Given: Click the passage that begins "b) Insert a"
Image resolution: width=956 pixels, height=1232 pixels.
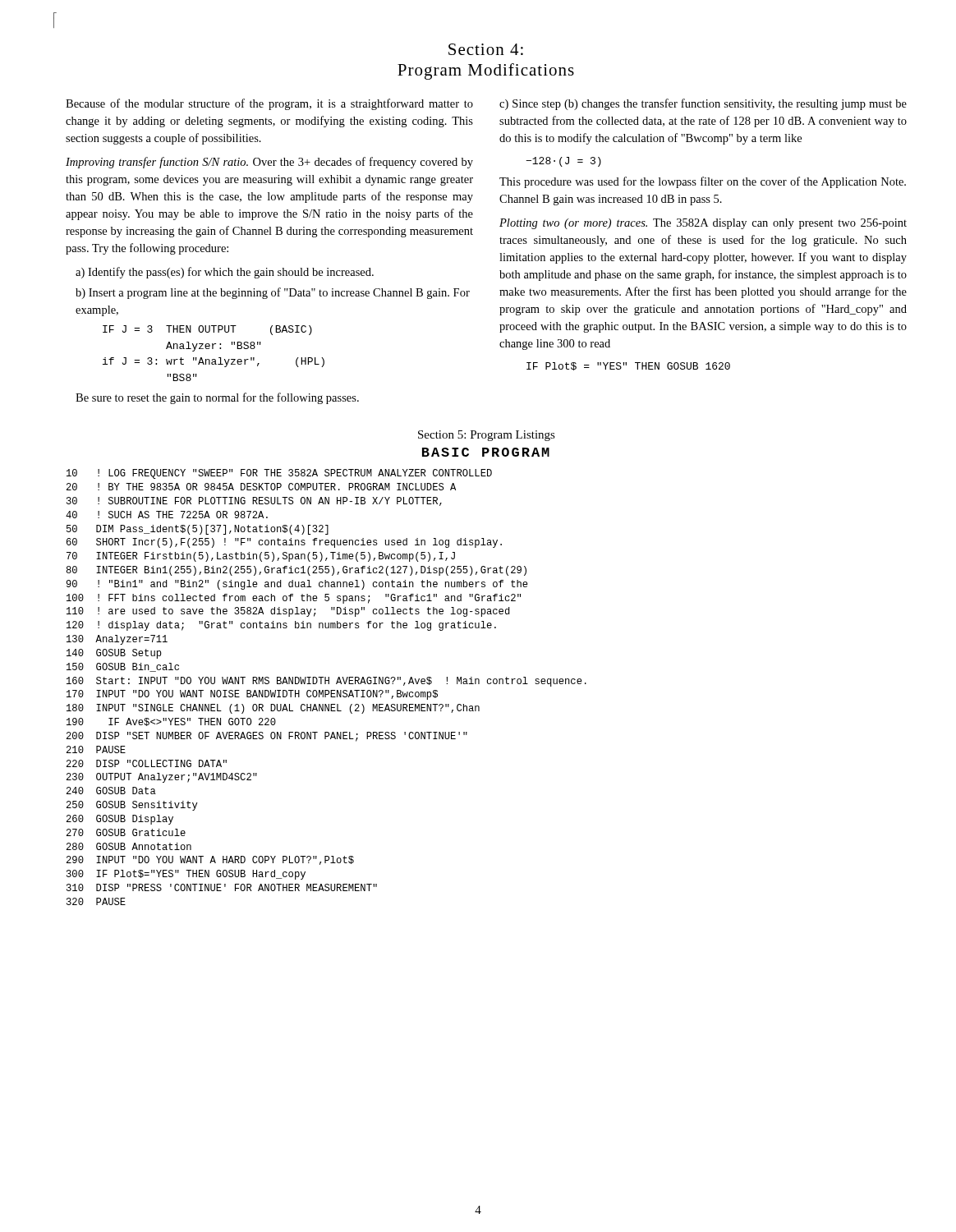Looking at the screenshot, I should pos(274,345).
